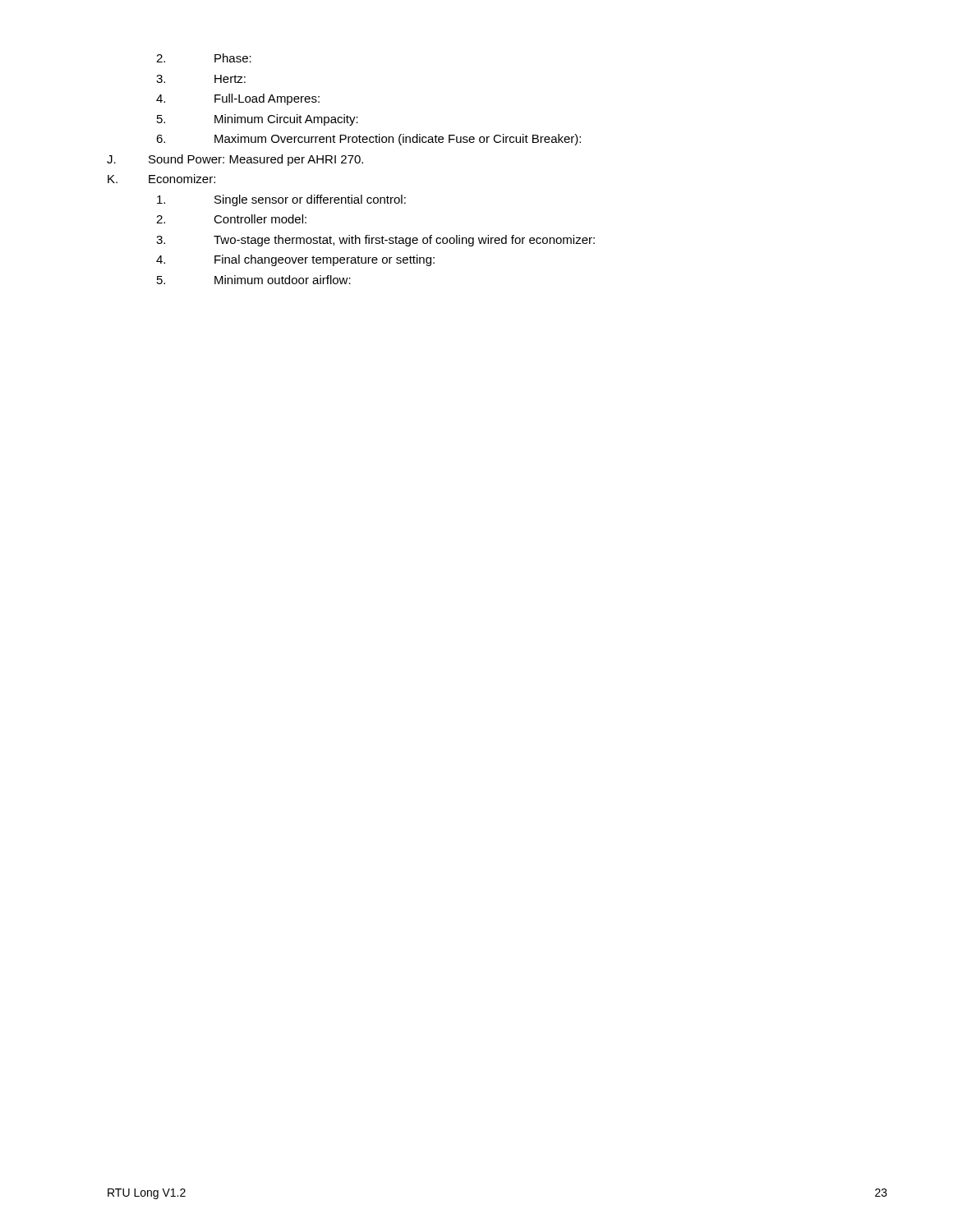953x1232 pixels.
Task: Click on the list item containing "5. Minimum Circuit Ampacity:"
Action: click(x=257, y=119)
